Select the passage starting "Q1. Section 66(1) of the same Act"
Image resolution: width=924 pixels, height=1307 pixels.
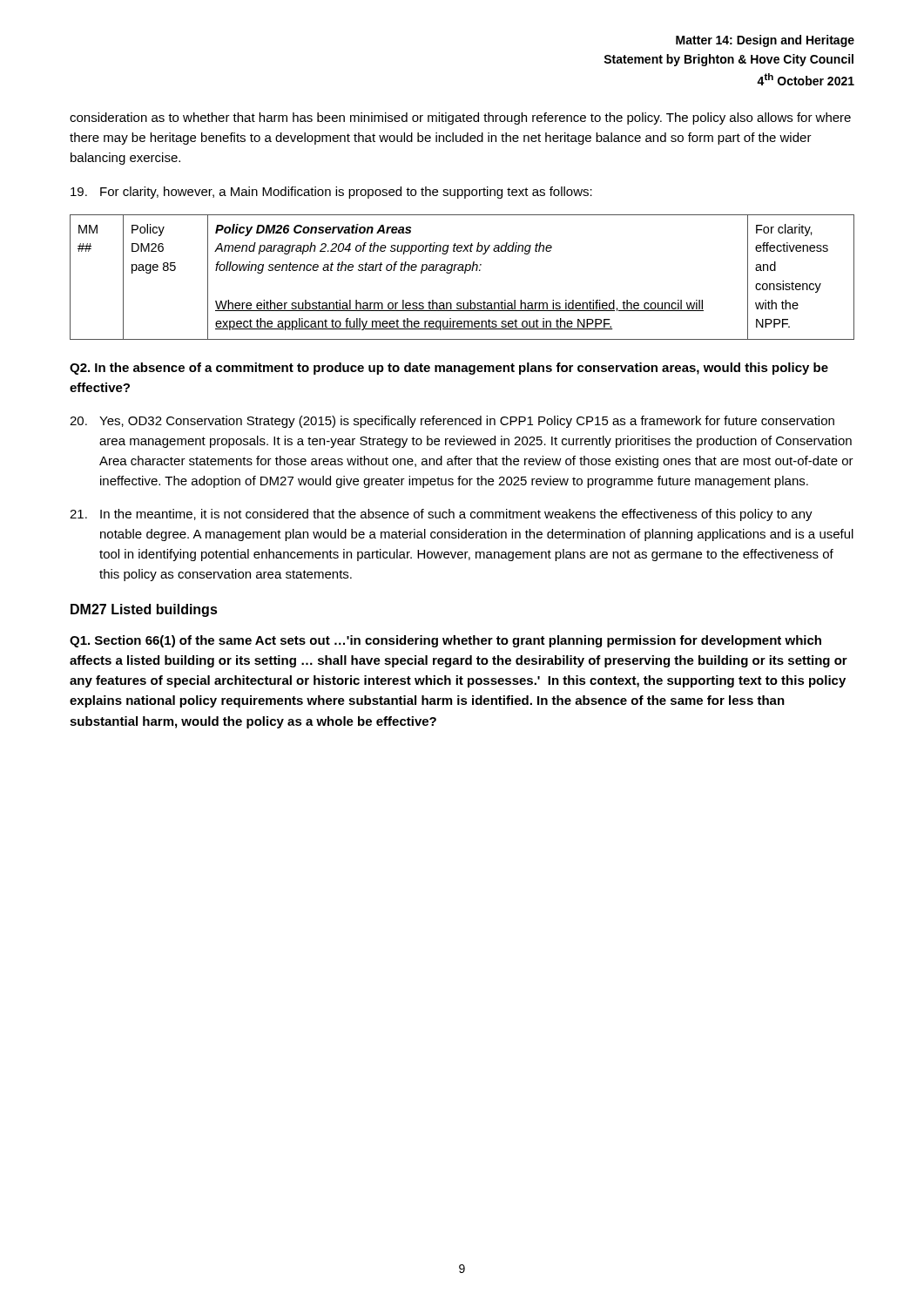pyautogui.click(x=458, y=680)
